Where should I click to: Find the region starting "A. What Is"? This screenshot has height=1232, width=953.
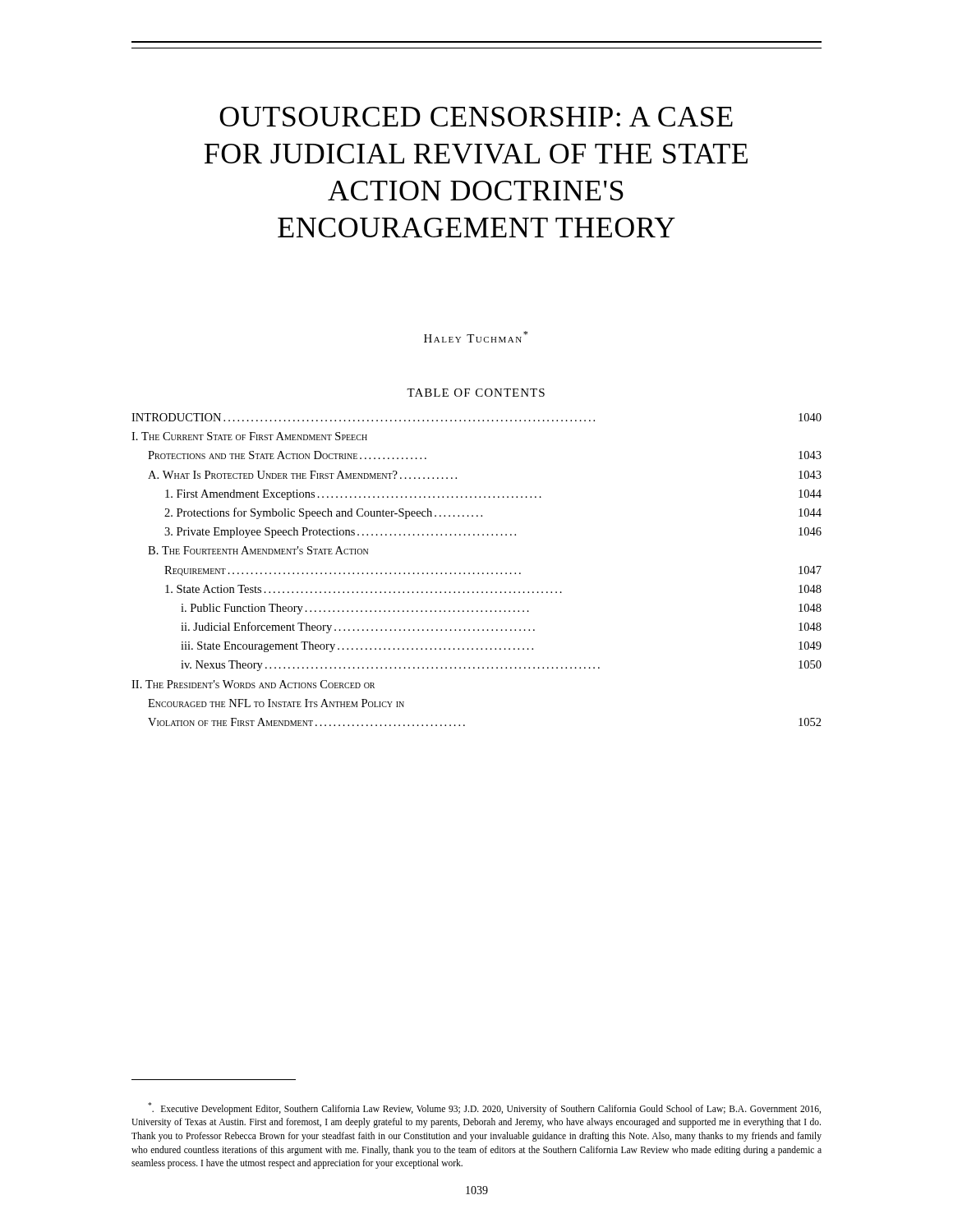coord(267,474)
